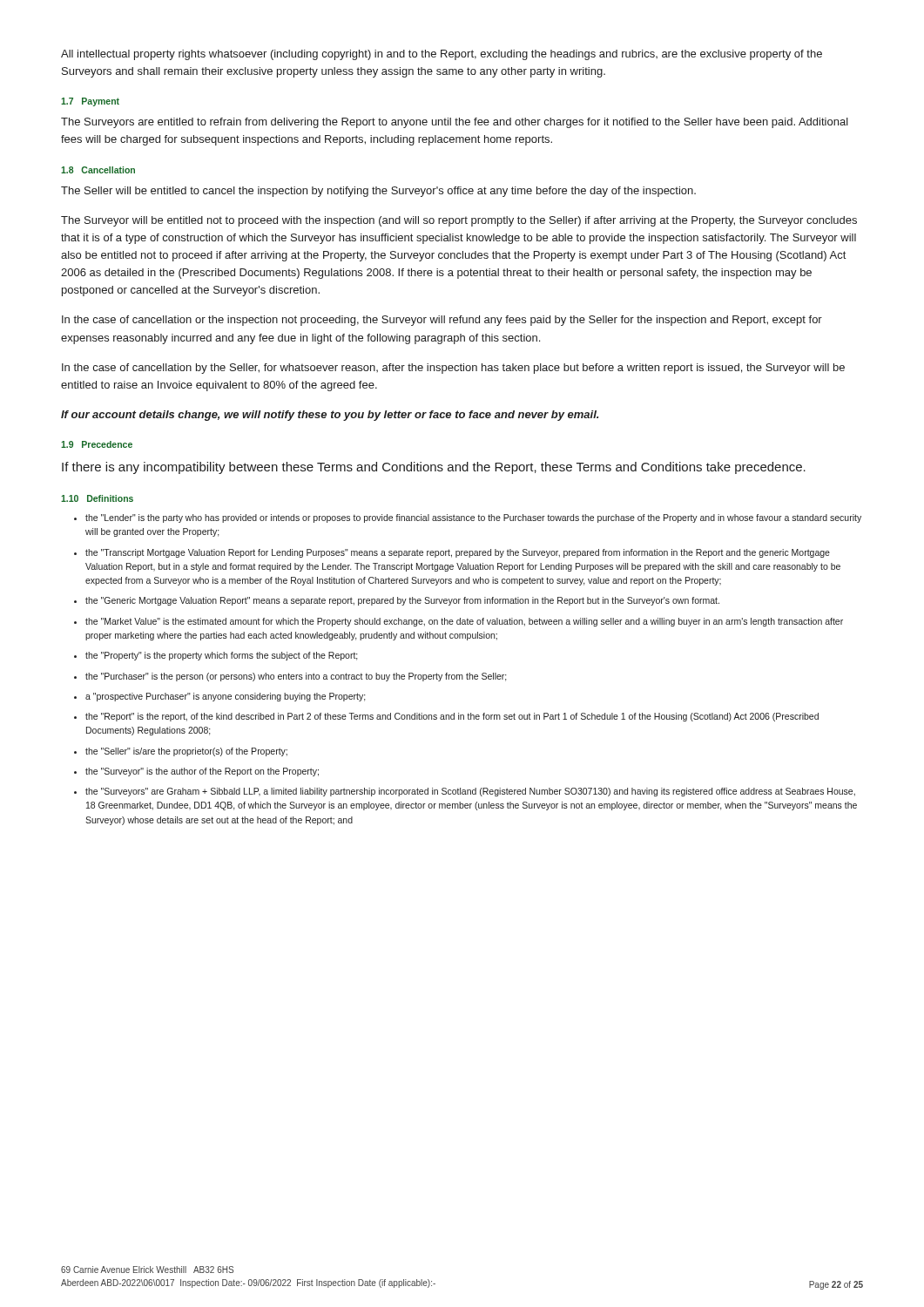Point to the text block starting "the "Report" is the"

[x=452, y=723]
